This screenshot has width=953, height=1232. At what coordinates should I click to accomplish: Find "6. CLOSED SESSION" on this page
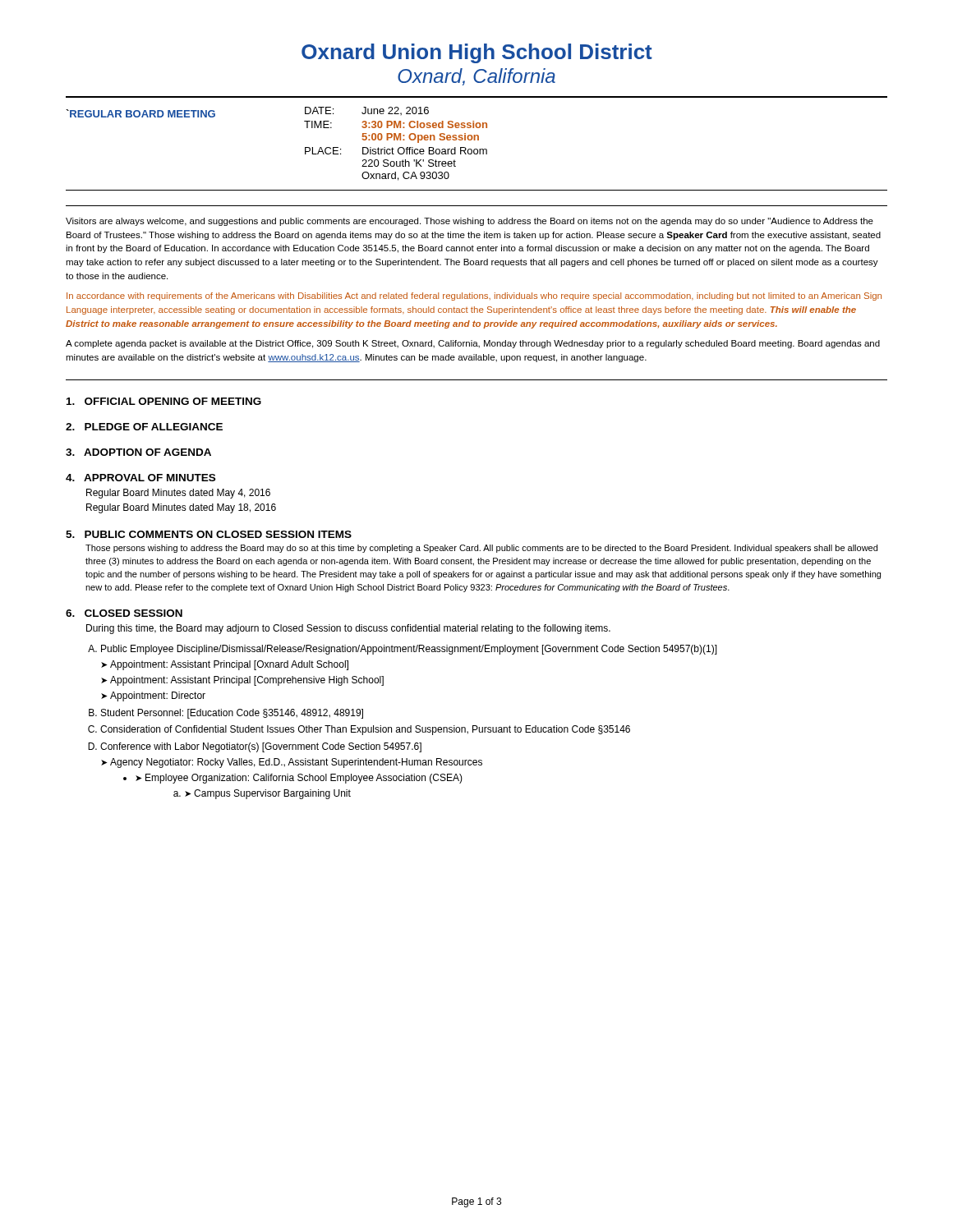click(124, 614)
